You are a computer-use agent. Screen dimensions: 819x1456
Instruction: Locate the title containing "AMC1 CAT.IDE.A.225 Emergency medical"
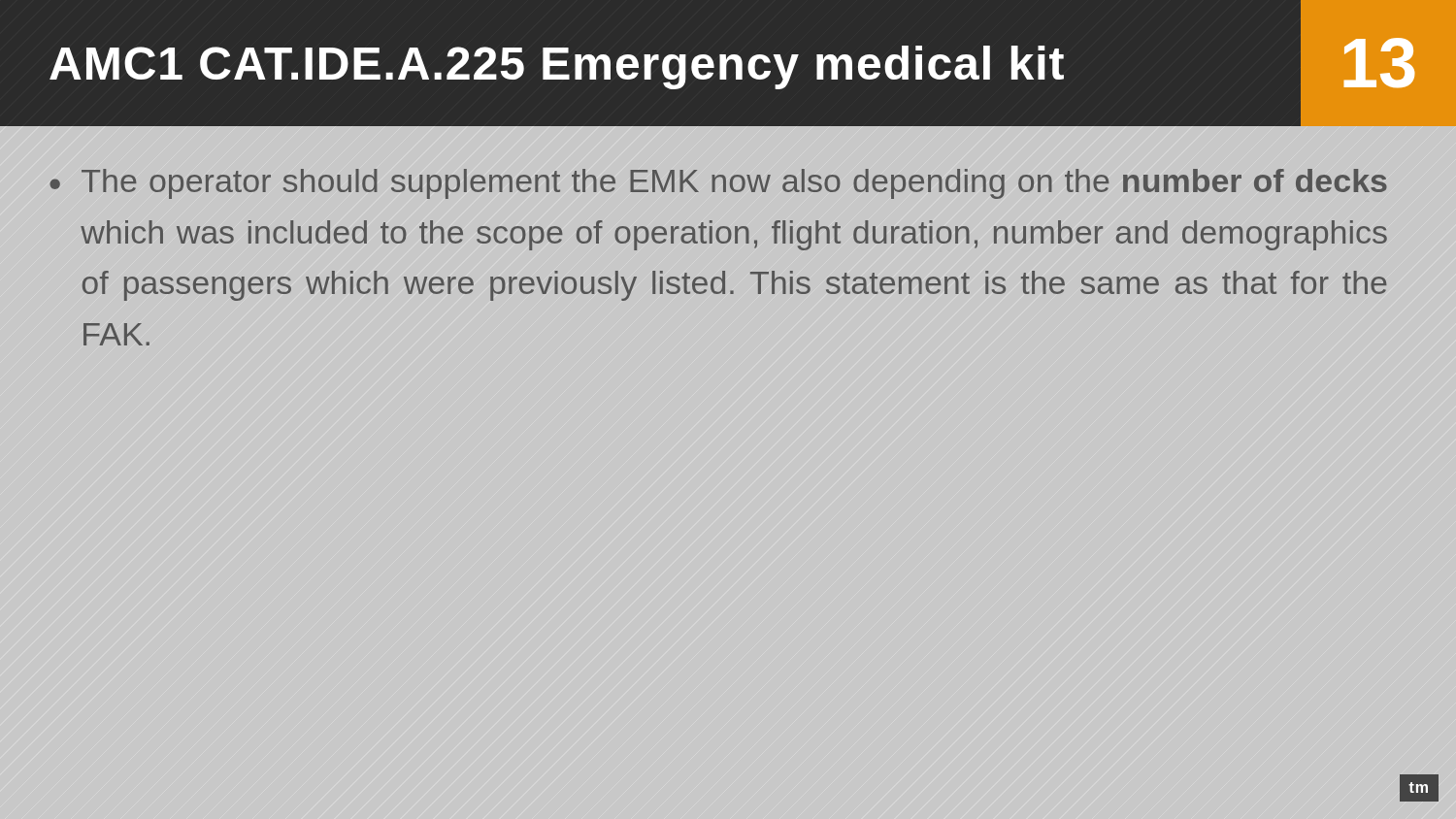tap(557, 63)
